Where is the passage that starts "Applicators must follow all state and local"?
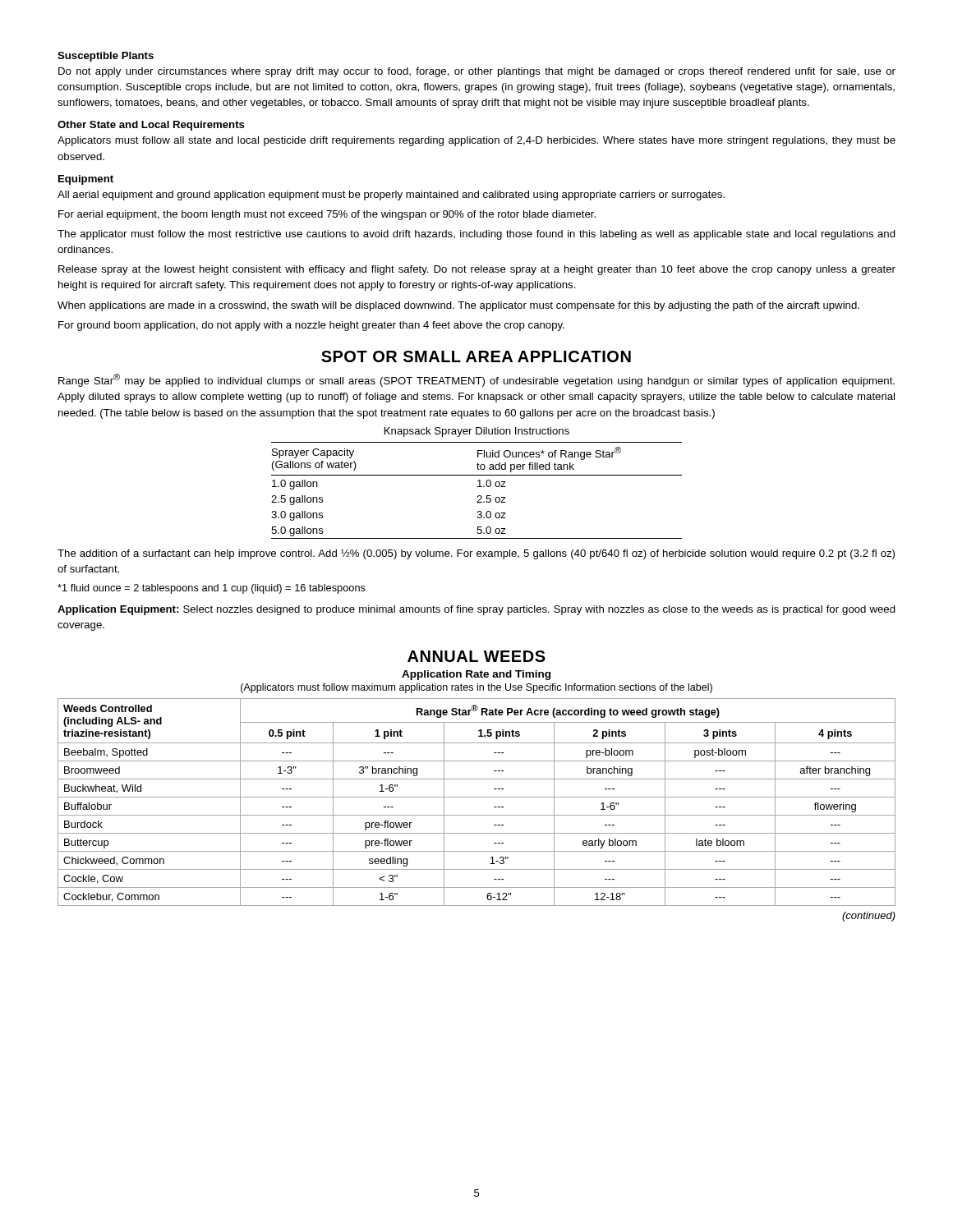953x1232 pixels. pyautogui.click(x=476, y=148)
